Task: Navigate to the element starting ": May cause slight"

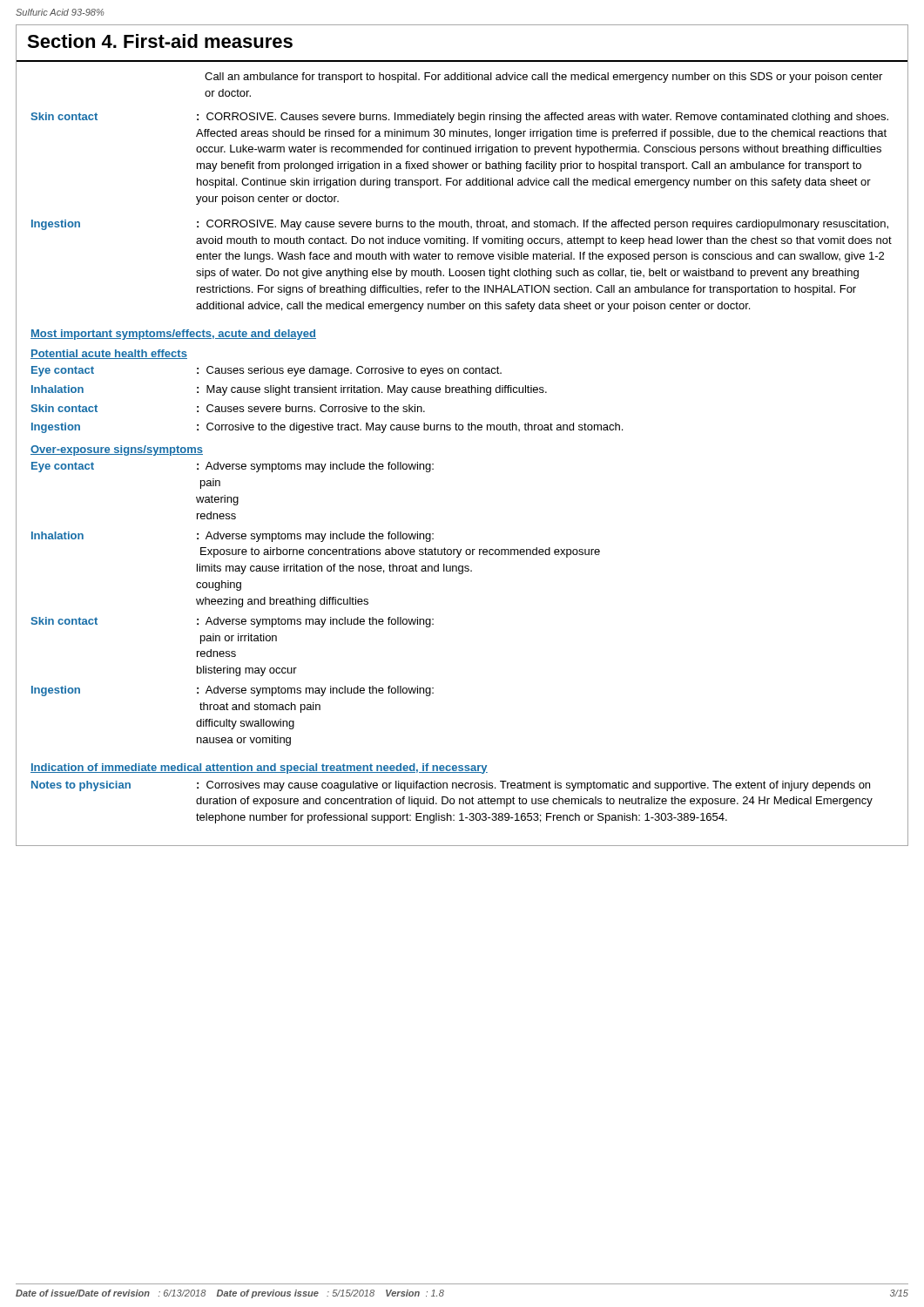Action: [x=372, y=389]
